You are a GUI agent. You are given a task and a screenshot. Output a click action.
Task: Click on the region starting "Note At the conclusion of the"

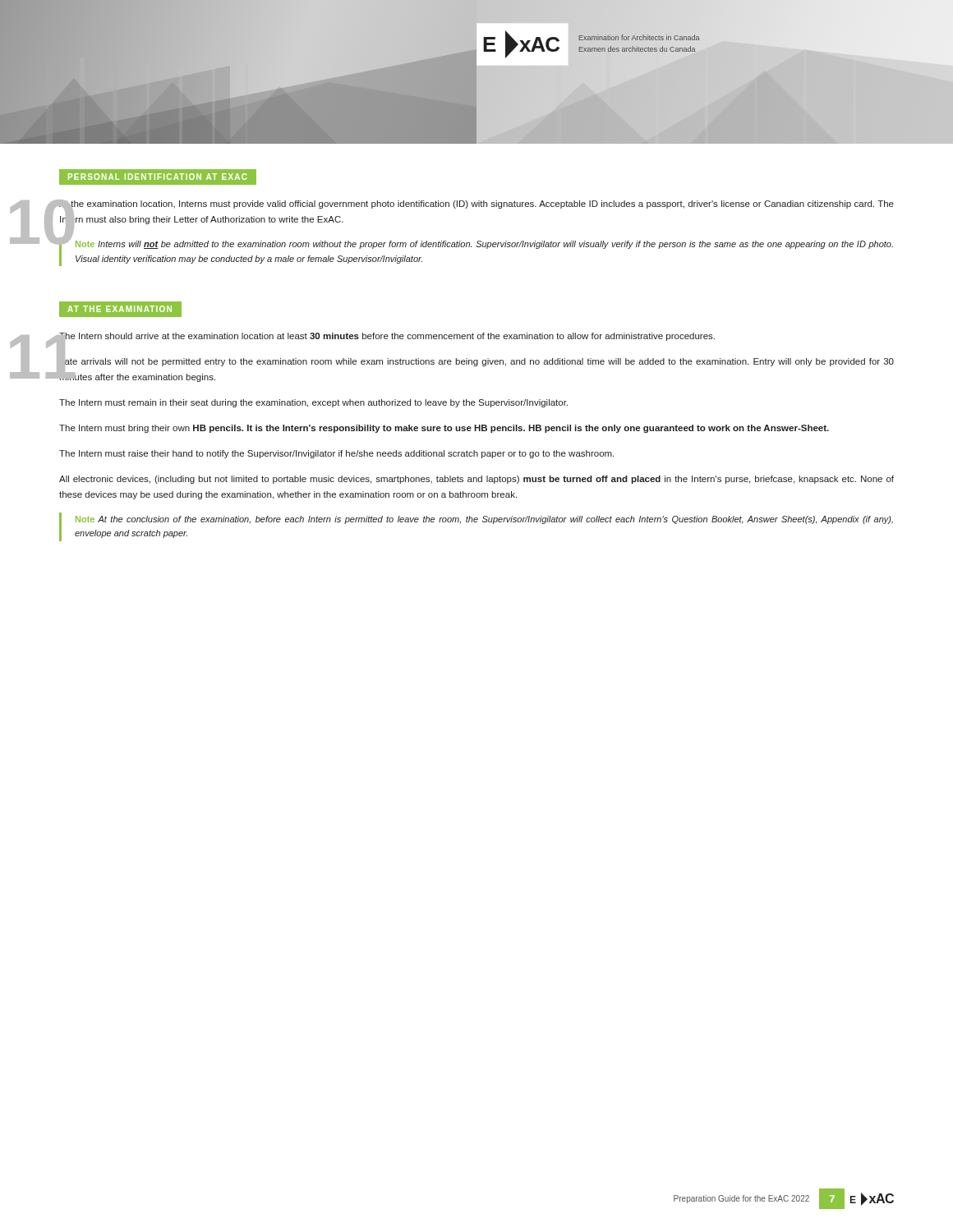[484, 527]
